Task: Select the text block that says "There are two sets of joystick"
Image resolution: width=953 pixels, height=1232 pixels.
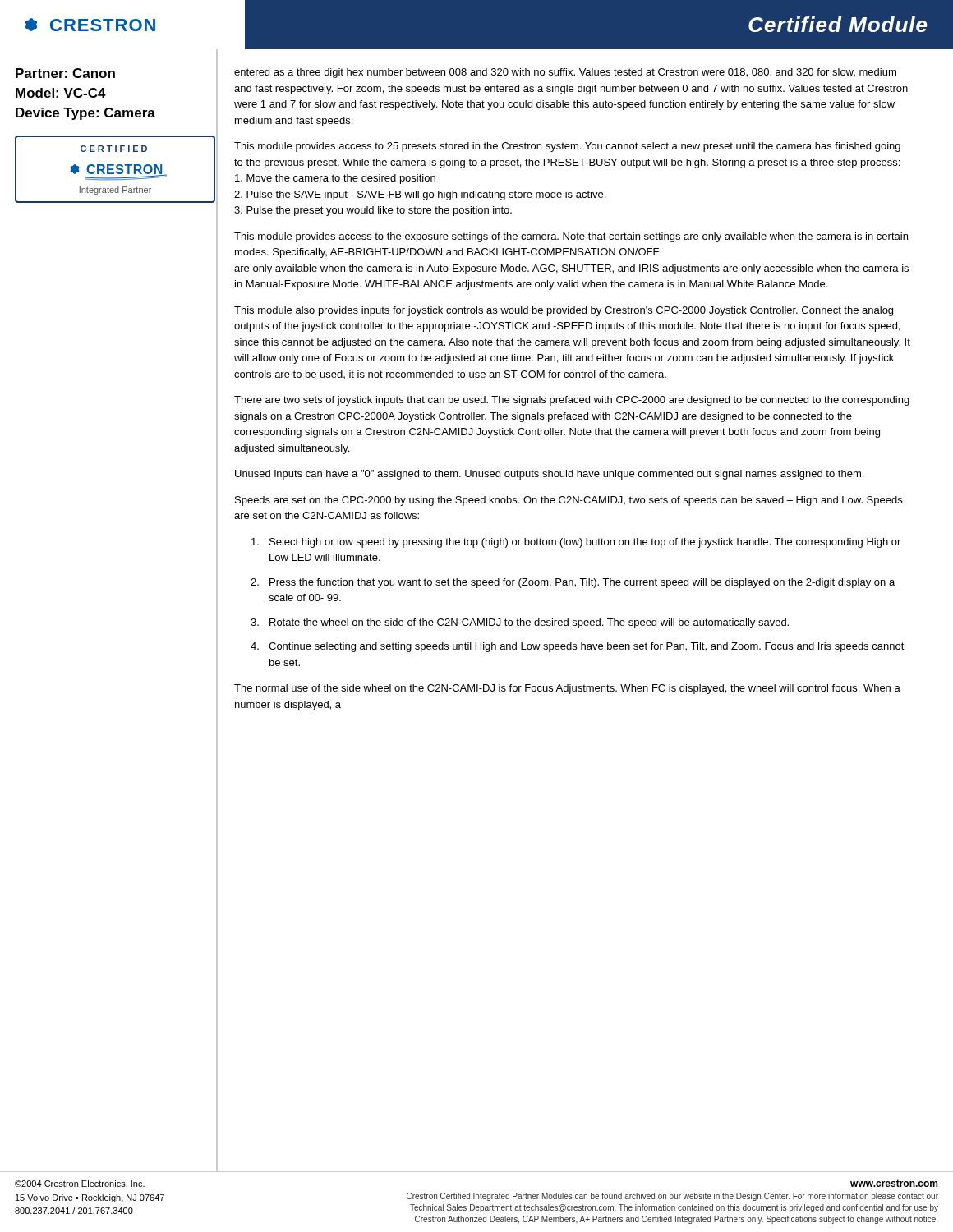Action: [x=573, y=424]
